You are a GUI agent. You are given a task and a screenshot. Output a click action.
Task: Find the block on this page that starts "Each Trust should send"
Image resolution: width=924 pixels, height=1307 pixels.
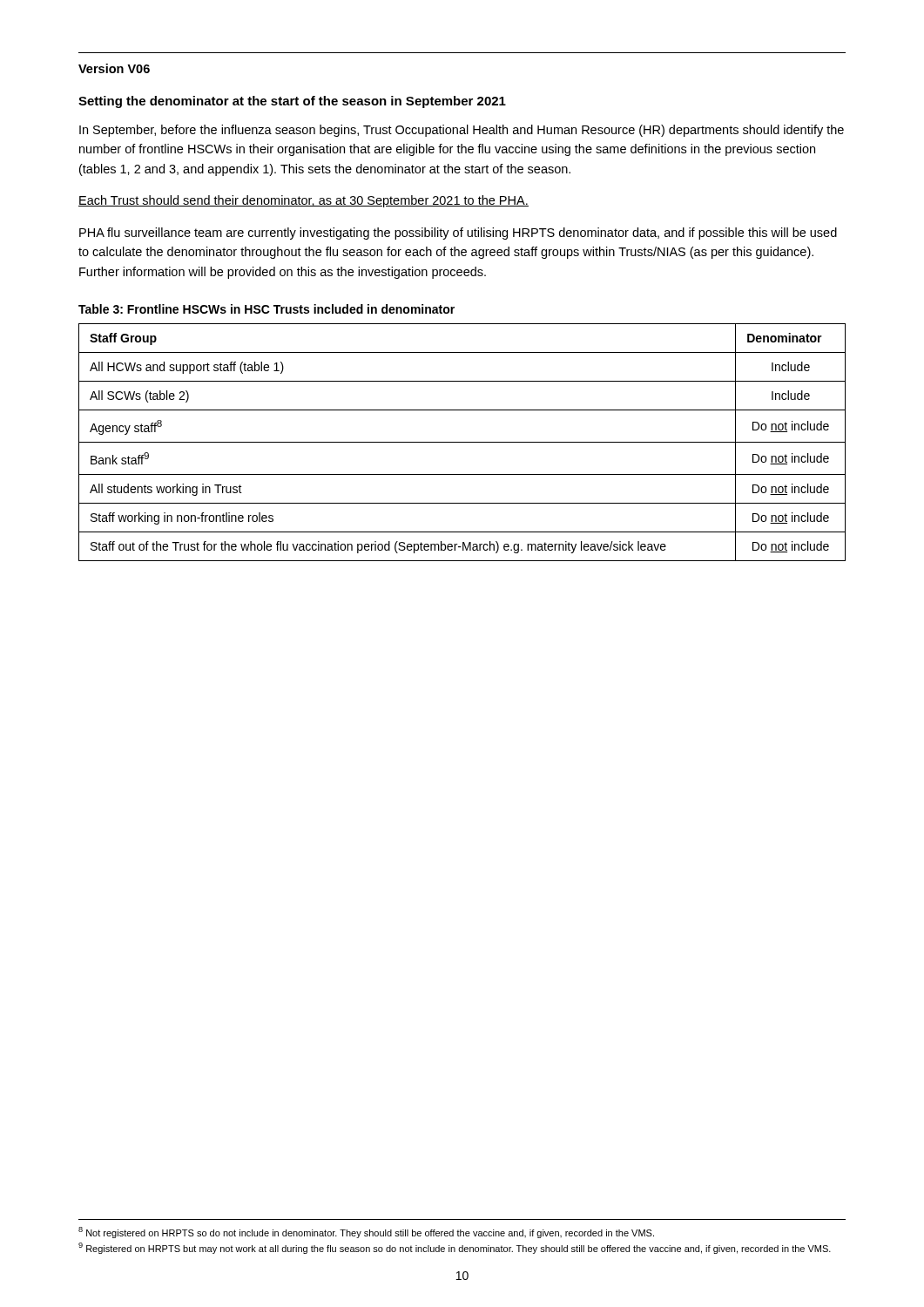[x=303, y=201]
